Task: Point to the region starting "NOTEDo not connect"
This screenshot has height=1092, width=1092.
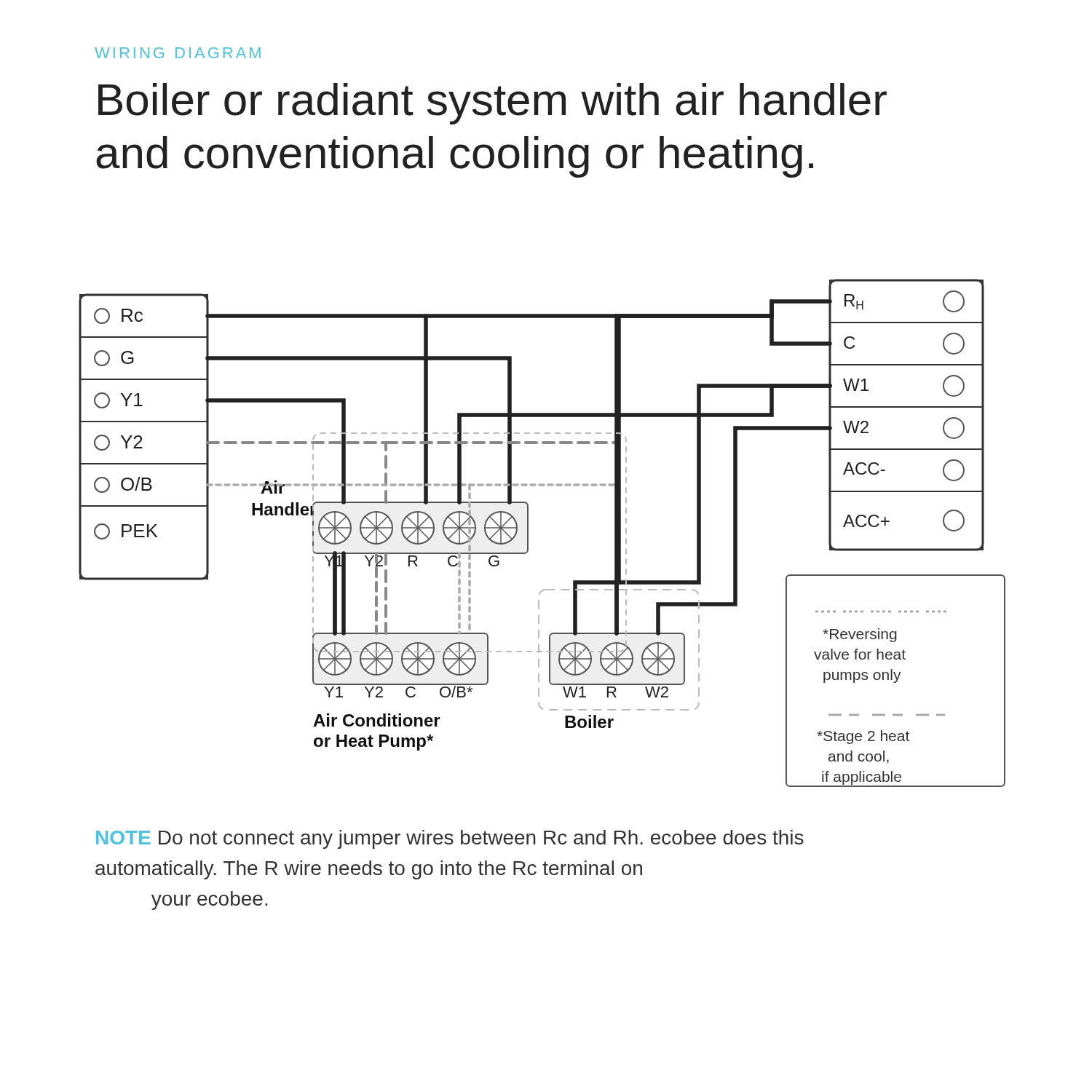Action: click(x=449, y=868)
